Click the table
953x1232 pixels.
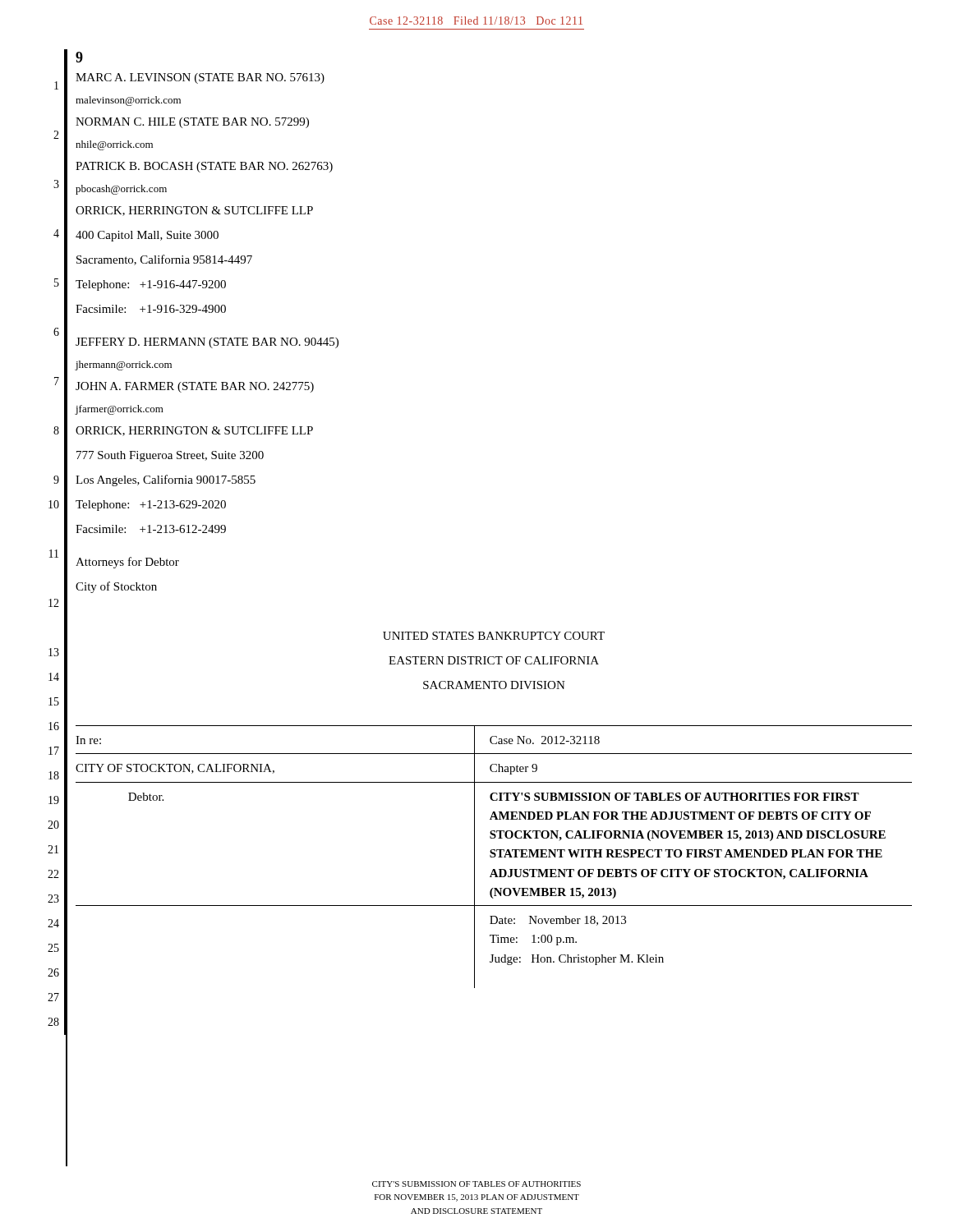point(494,857)
